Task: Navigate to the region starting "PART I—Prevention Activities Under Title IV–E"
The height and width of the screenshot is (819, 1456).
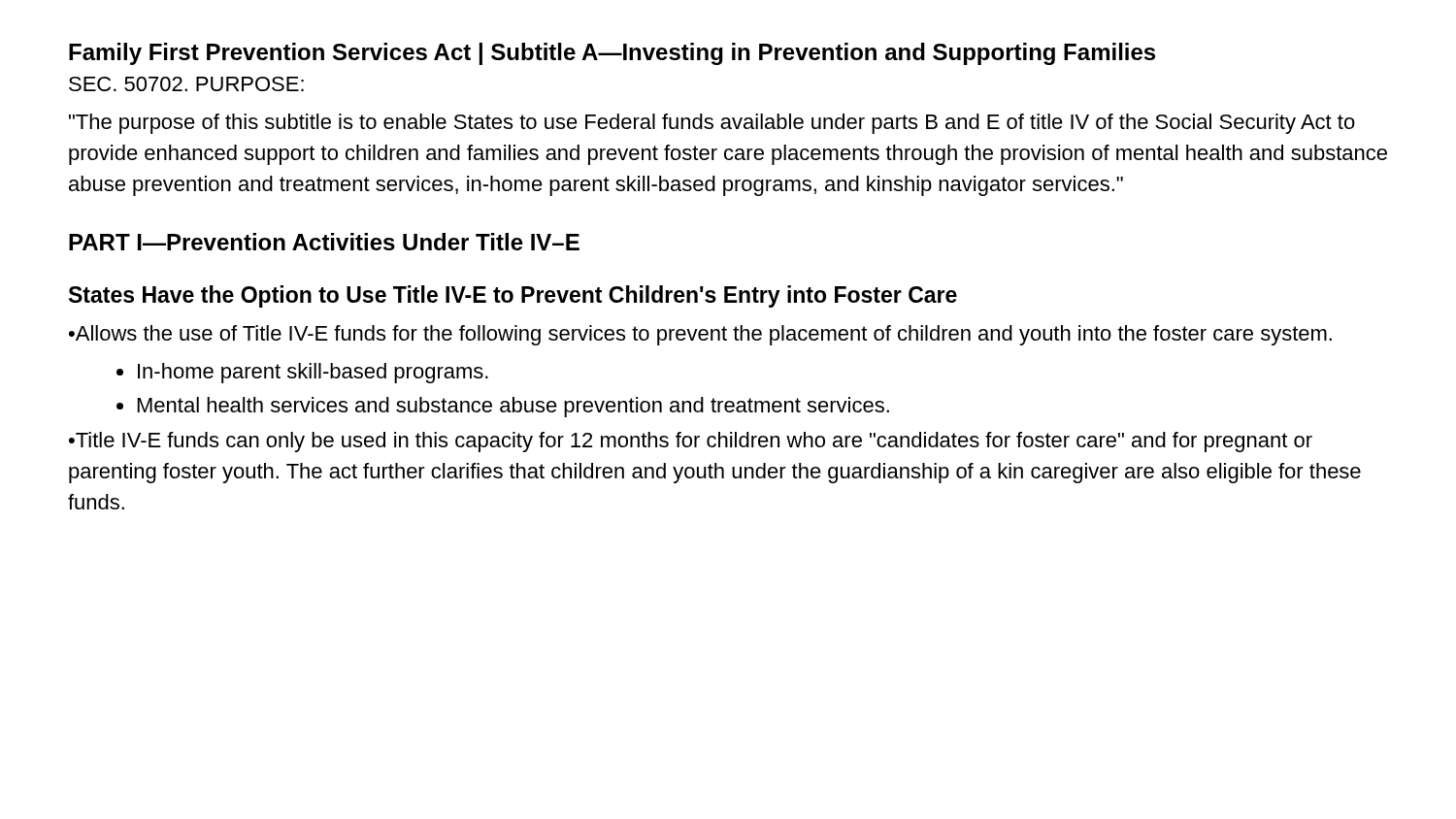Action: point(324,242)
